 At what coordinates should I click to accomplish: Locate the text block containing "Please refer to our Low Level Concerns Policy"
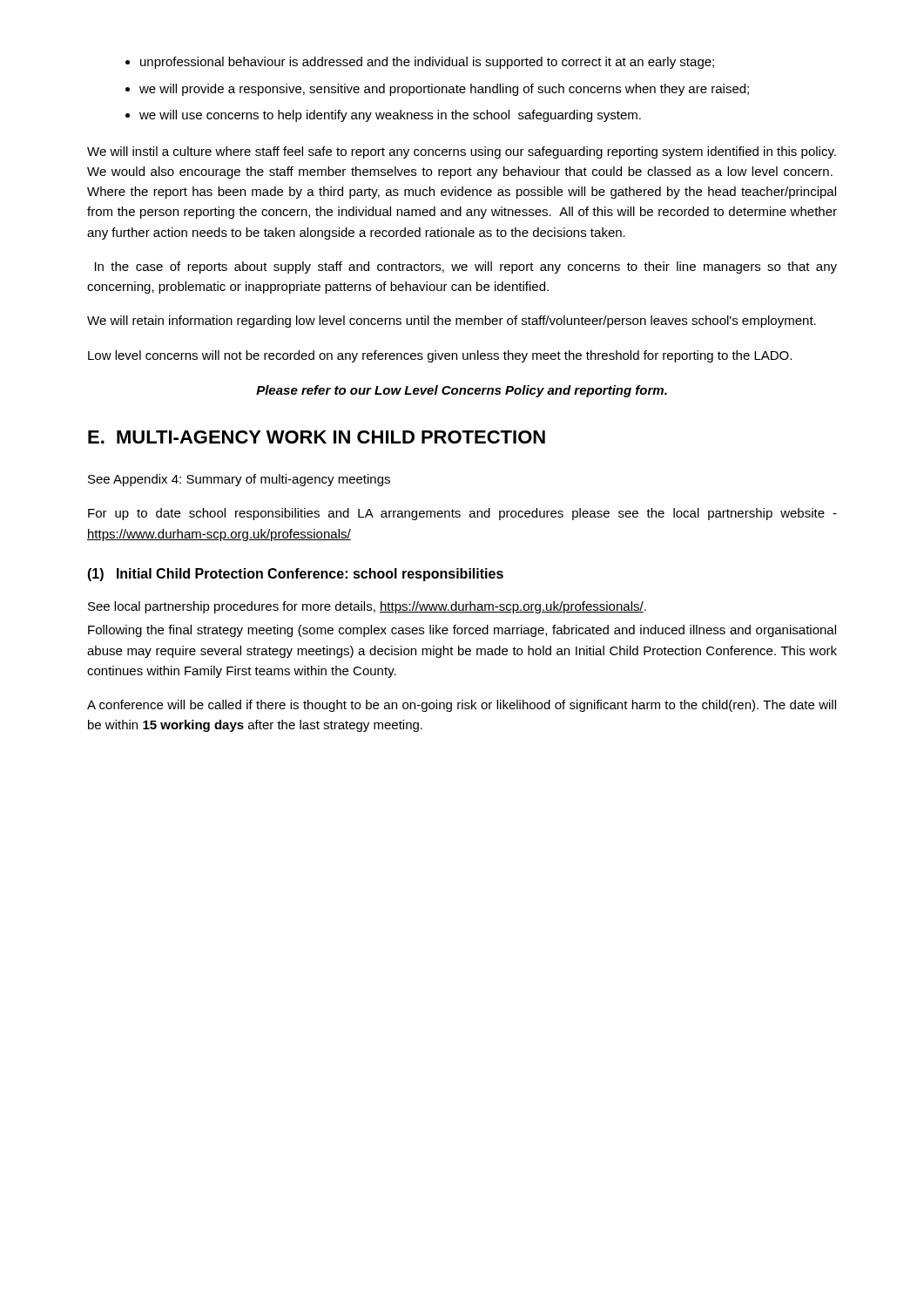[x=462, y=390]
